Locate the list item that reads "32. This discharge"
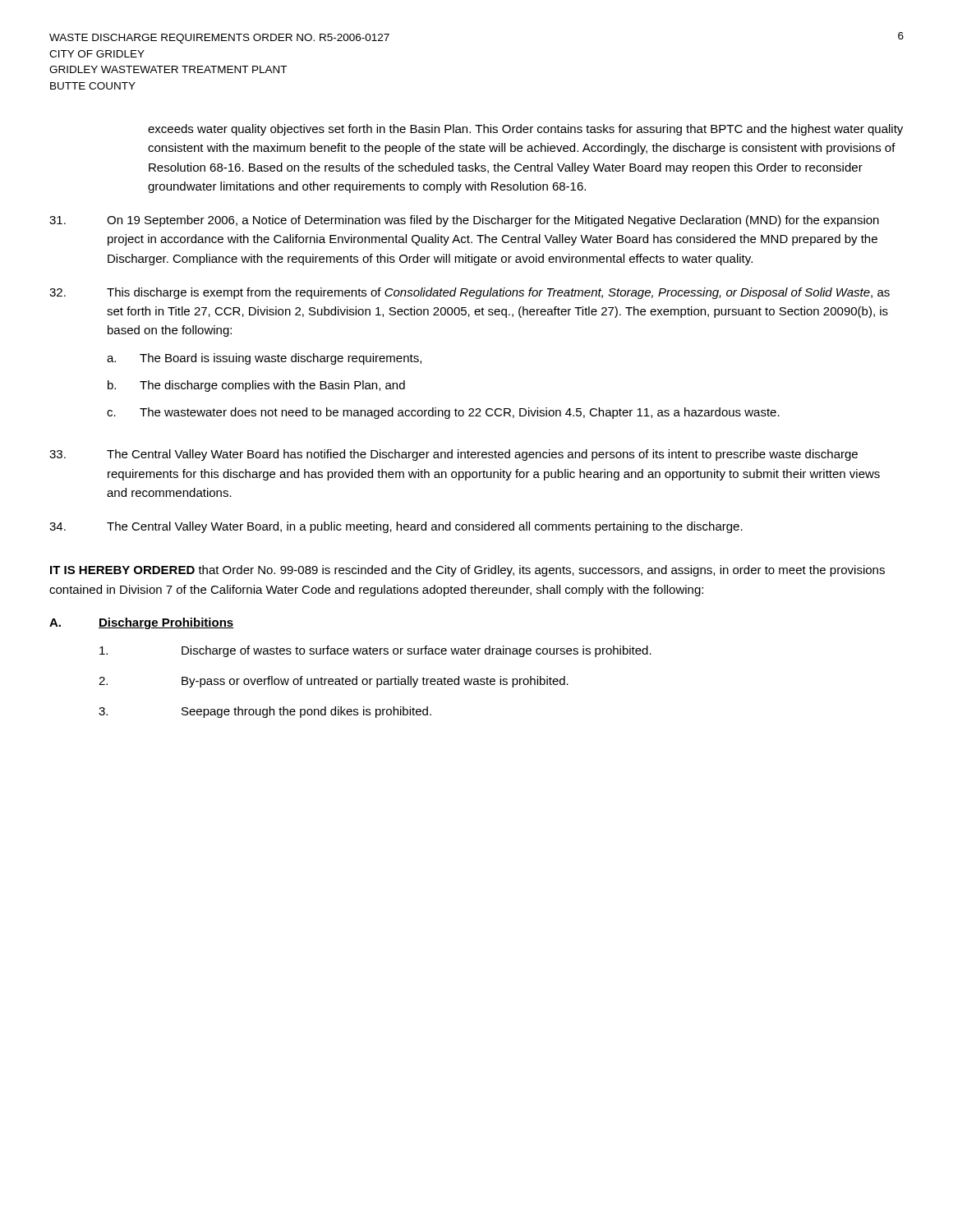 [x=470, y=293]
